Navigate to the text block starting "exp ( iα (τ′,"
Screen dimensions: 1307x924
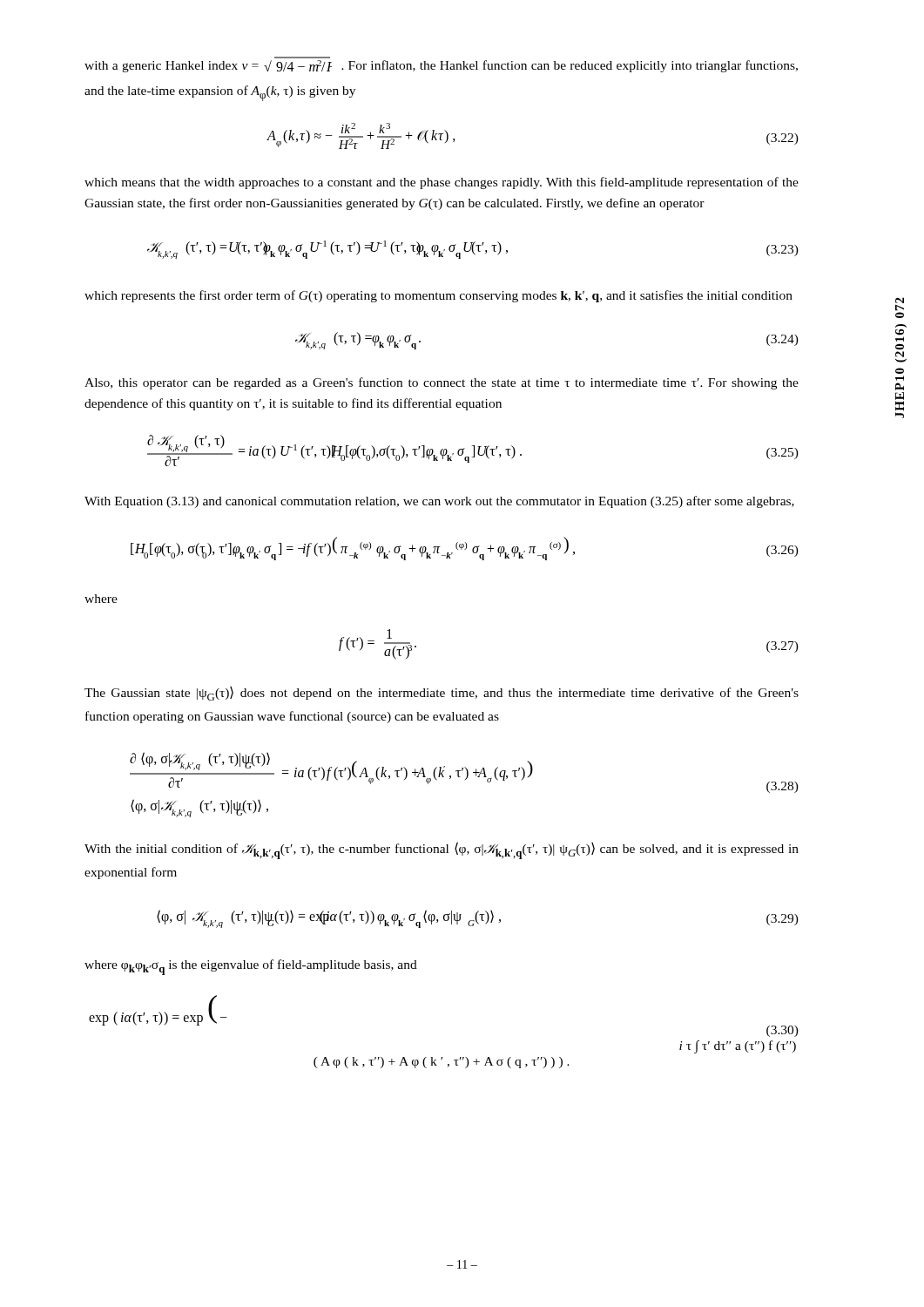[x=212, y=1016]
